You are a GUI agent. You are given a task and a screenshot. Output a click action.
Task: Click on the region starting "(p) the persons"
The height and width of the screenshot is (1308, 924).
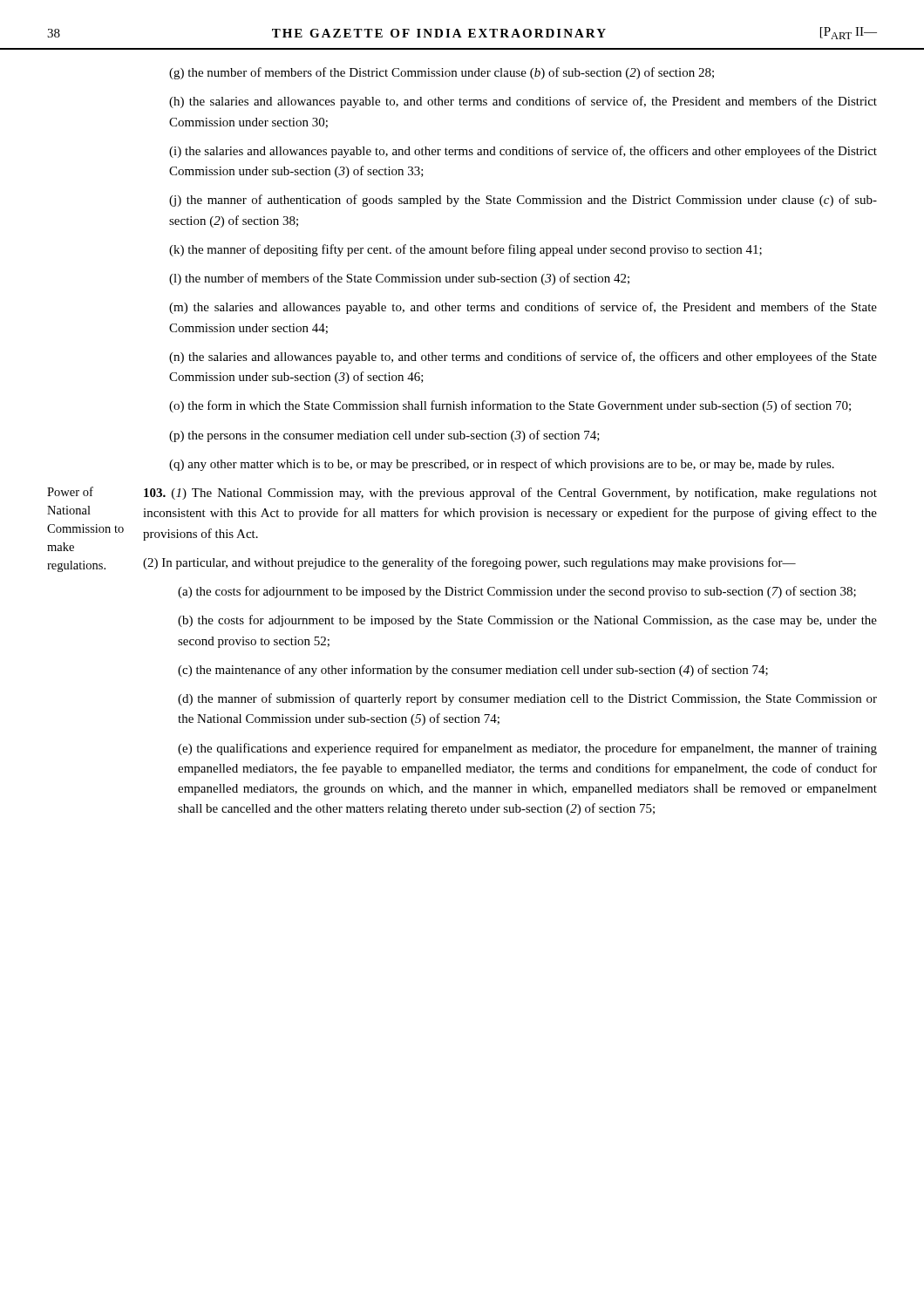[x=385, y=435]
